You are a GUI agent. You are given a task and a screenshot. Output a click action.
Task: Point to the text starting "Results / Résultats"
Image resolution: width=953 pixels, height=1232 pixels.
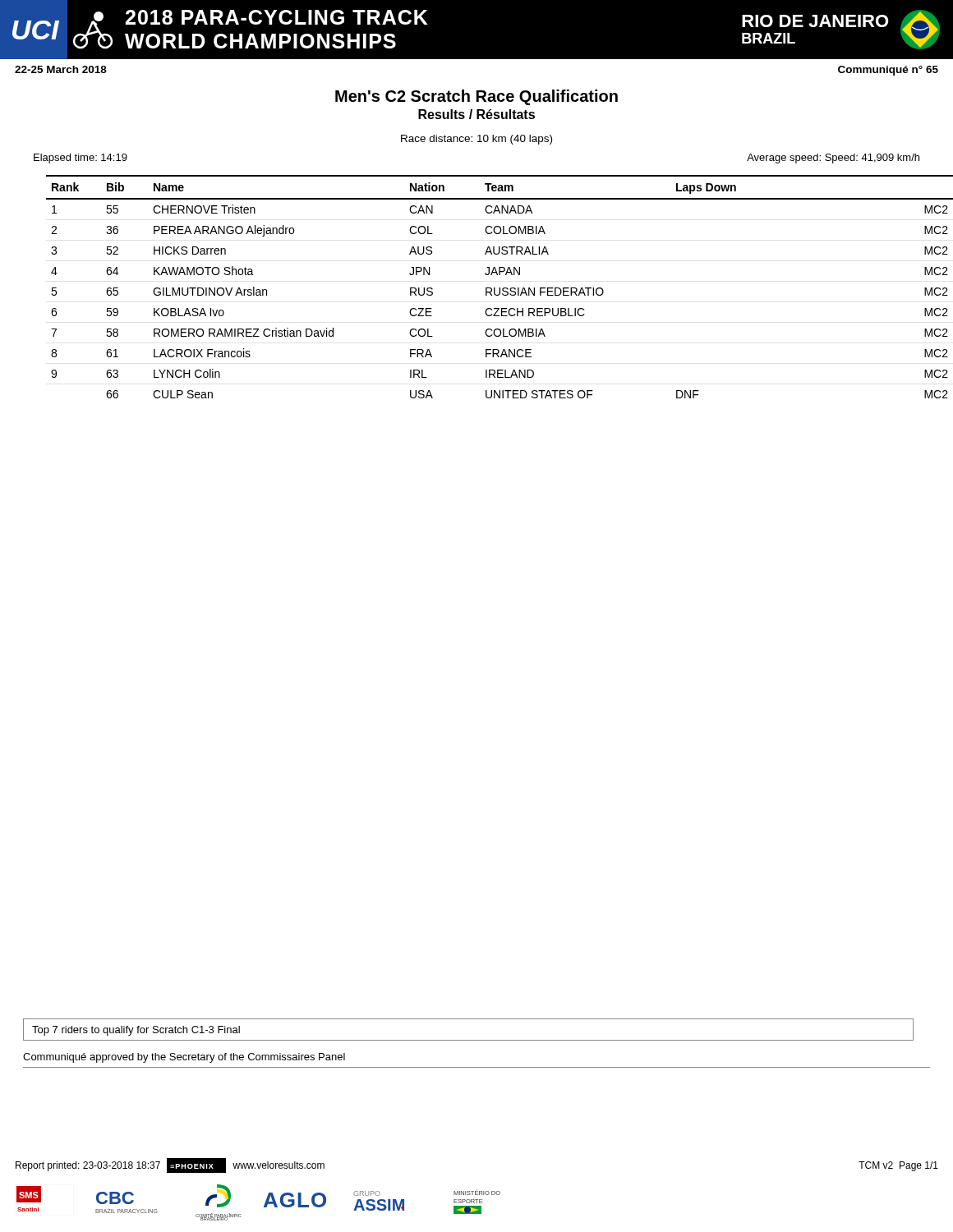click(476, 115)
